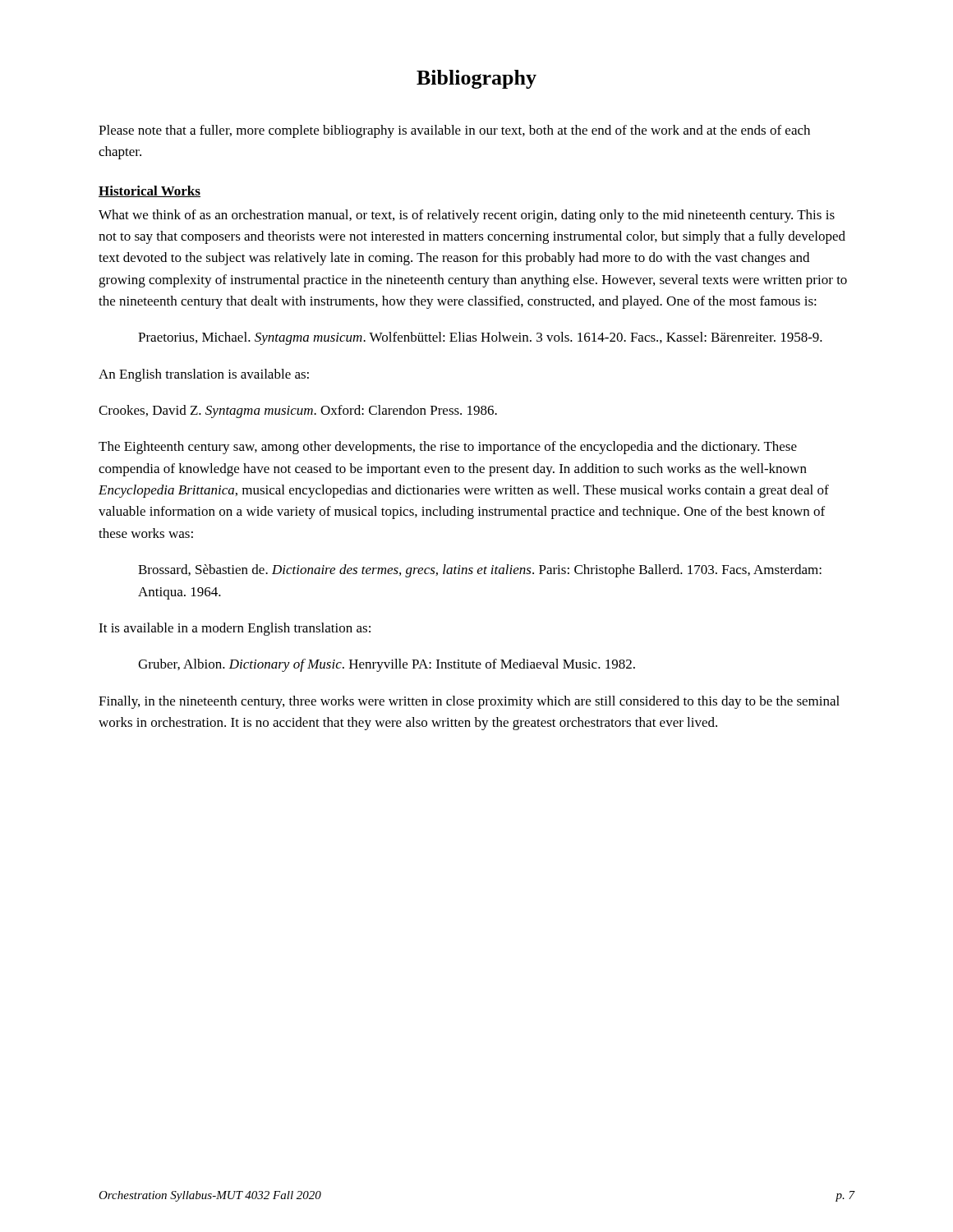Locate the text block with the text "Gruber, Albion. Dictionary"

tap(387, 664)
